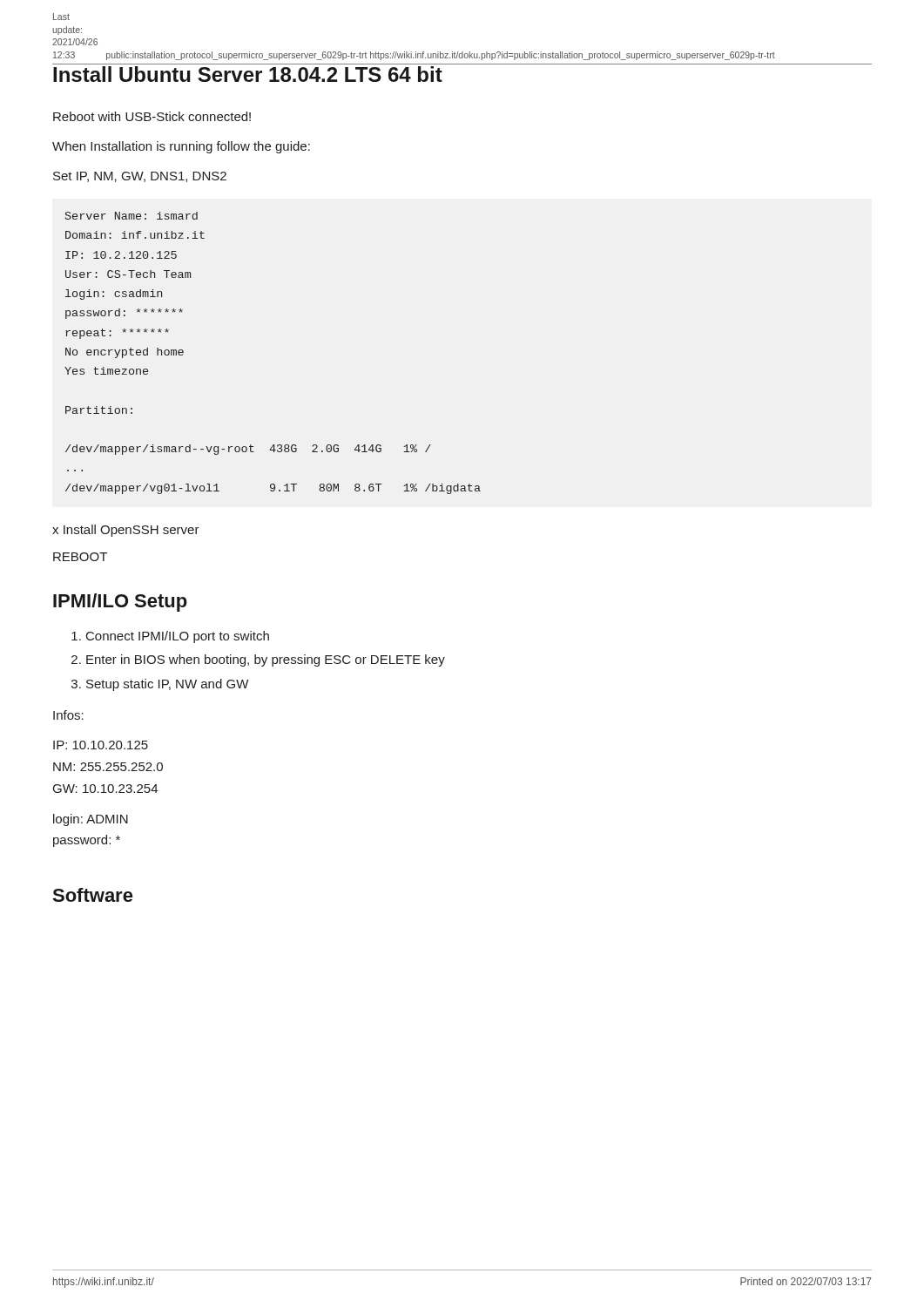Click on the element starting "Reboot with USB-Stick connected!"
Image resolution: width=924 pixels, height=1307 pixels.
coord(152,116)
